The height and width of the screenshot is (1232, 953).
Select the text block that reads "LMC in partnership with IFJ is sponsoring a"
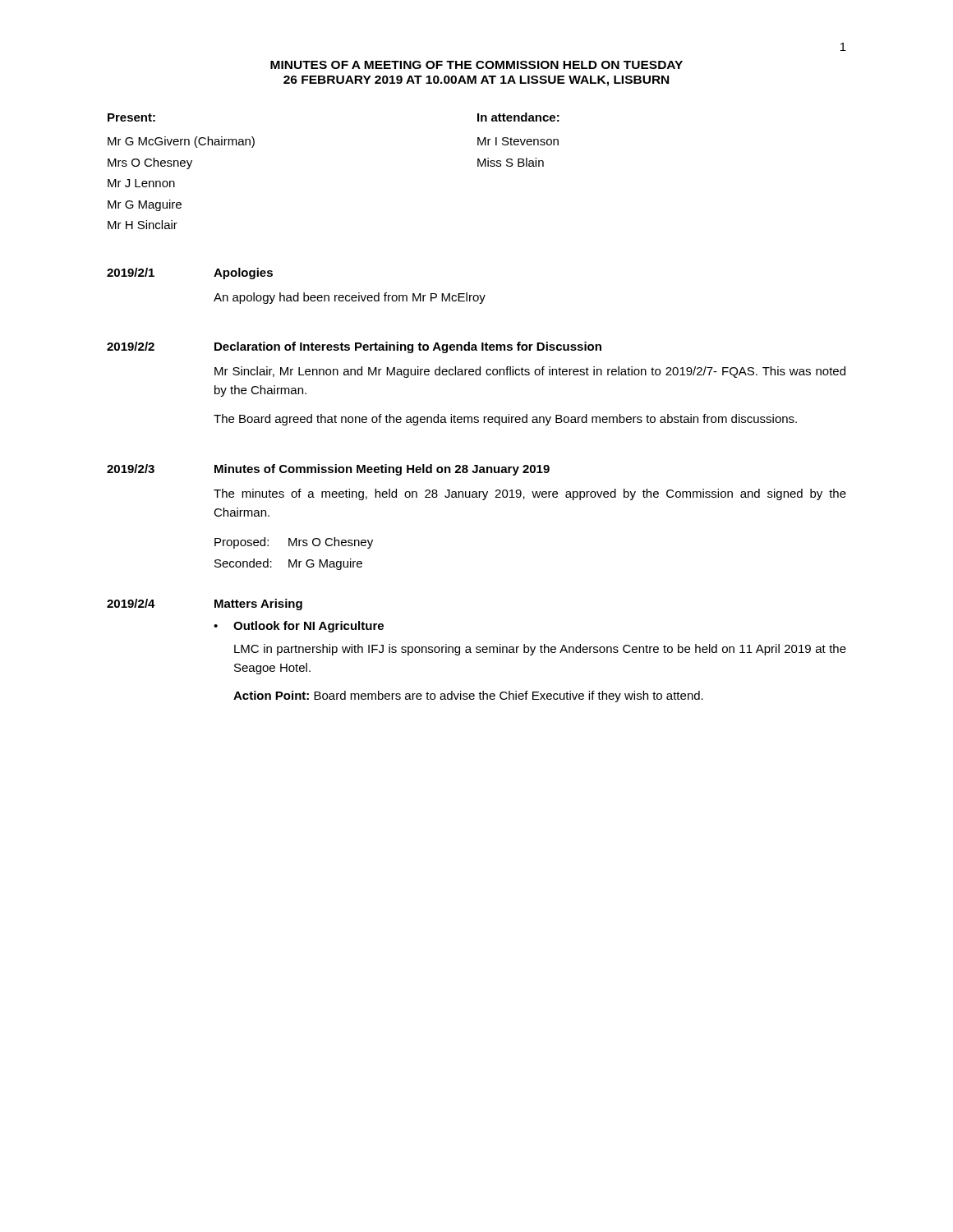click(540, 658)
